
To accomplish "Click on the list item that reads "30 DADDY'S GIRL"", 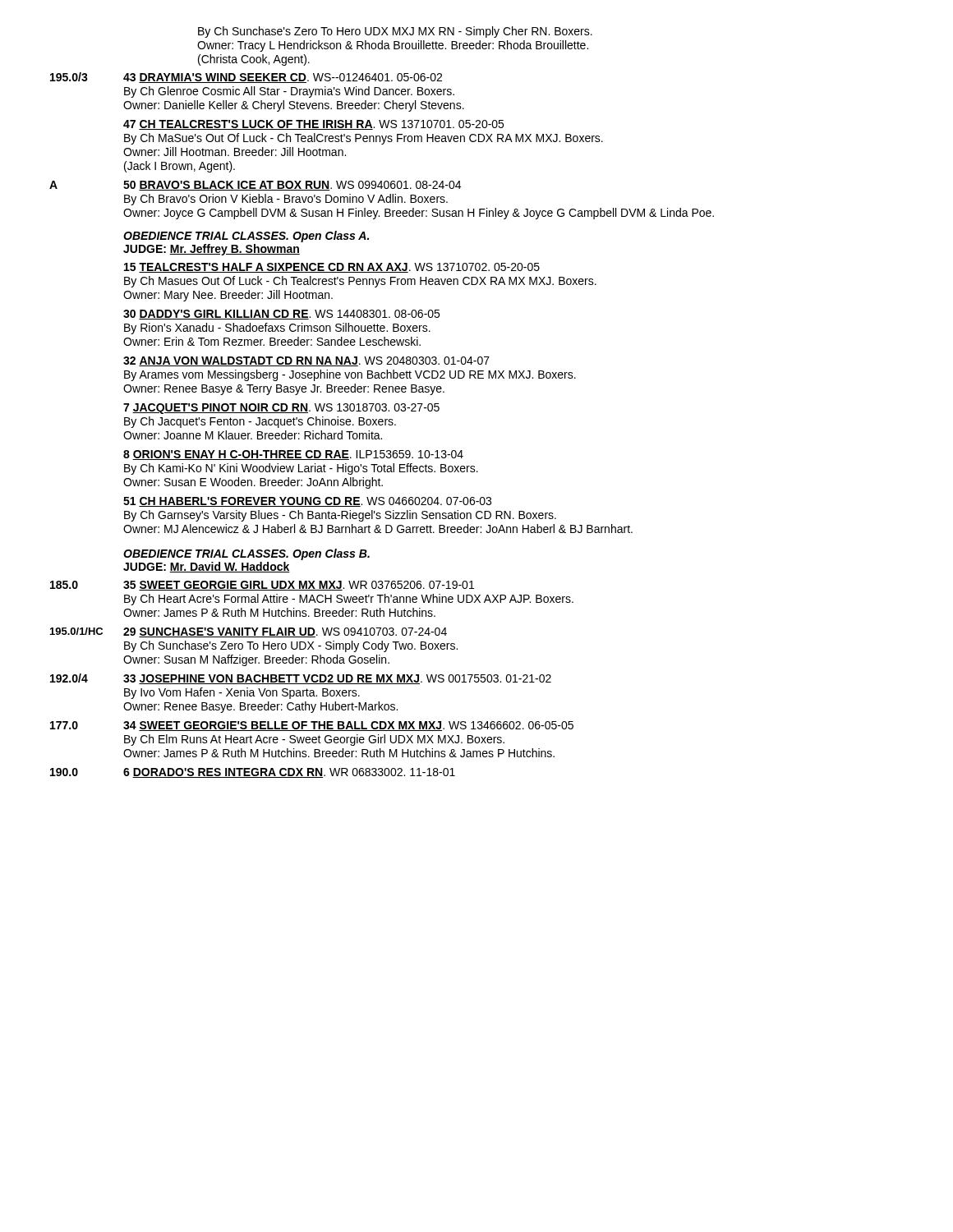I will coord(281,315).
